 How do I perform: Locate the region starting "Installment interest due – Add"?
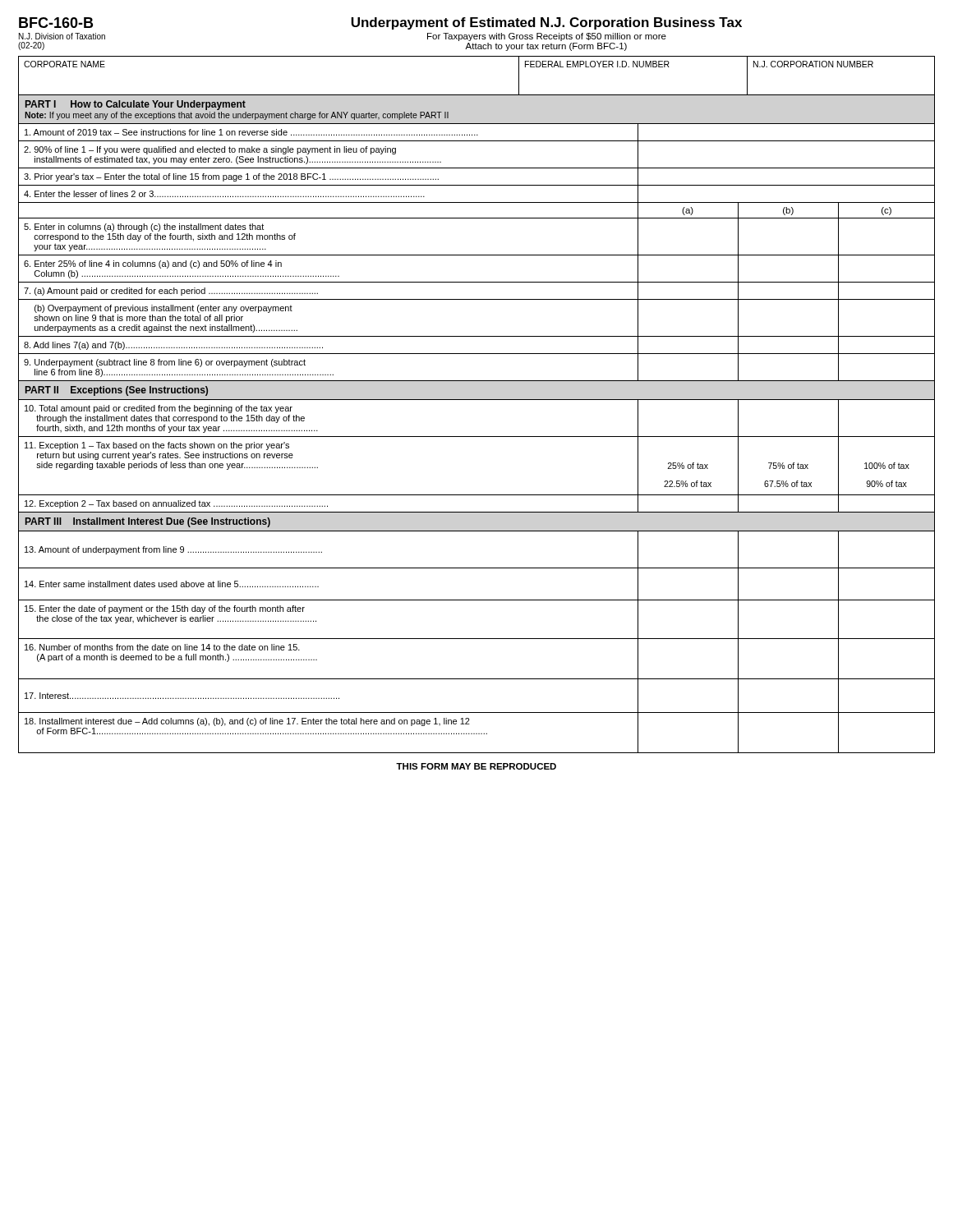pos(256,726)
